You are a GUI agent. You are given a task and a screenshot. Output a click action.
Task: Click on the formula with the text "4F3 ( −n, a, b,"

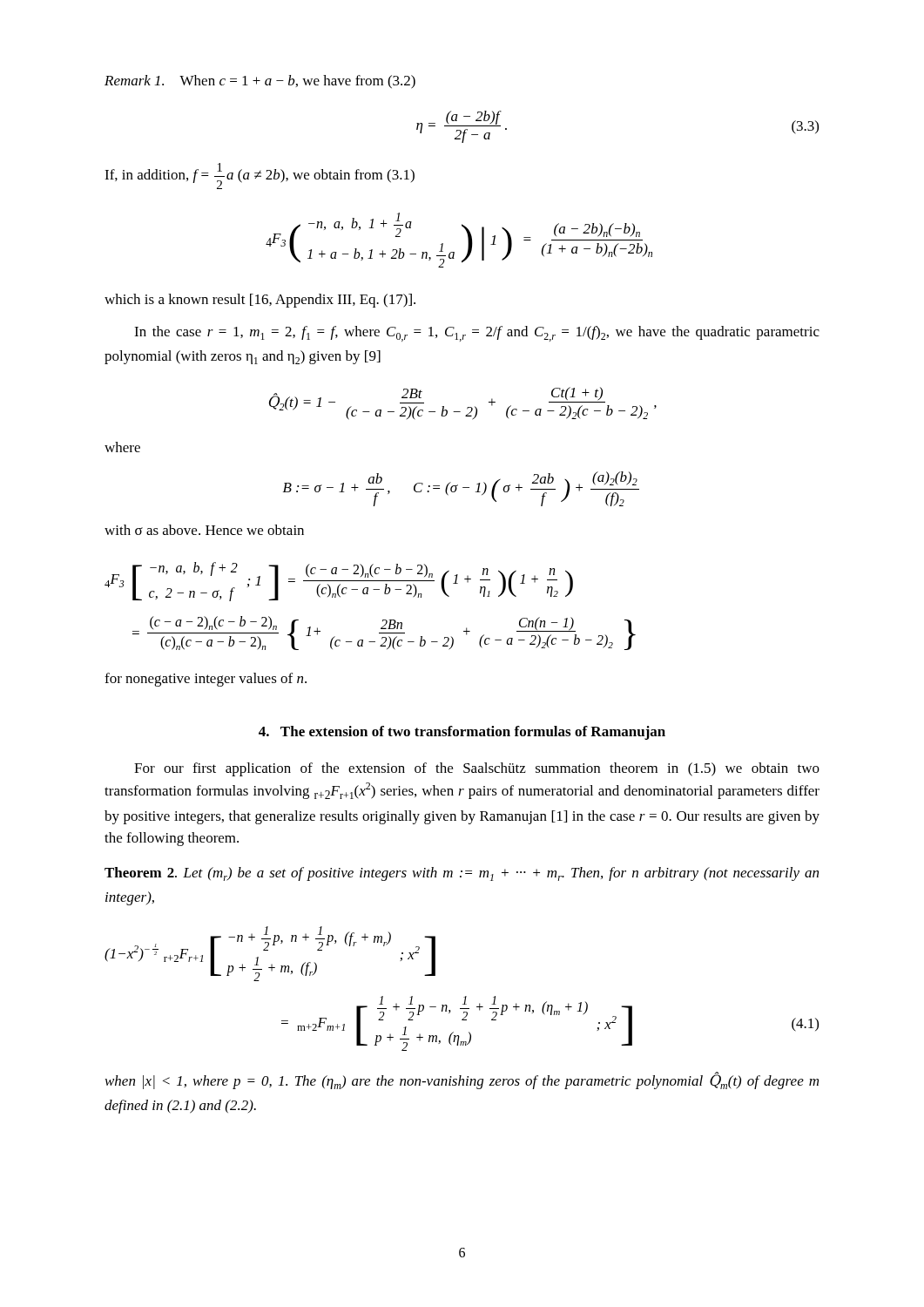[x=462, y=240]
